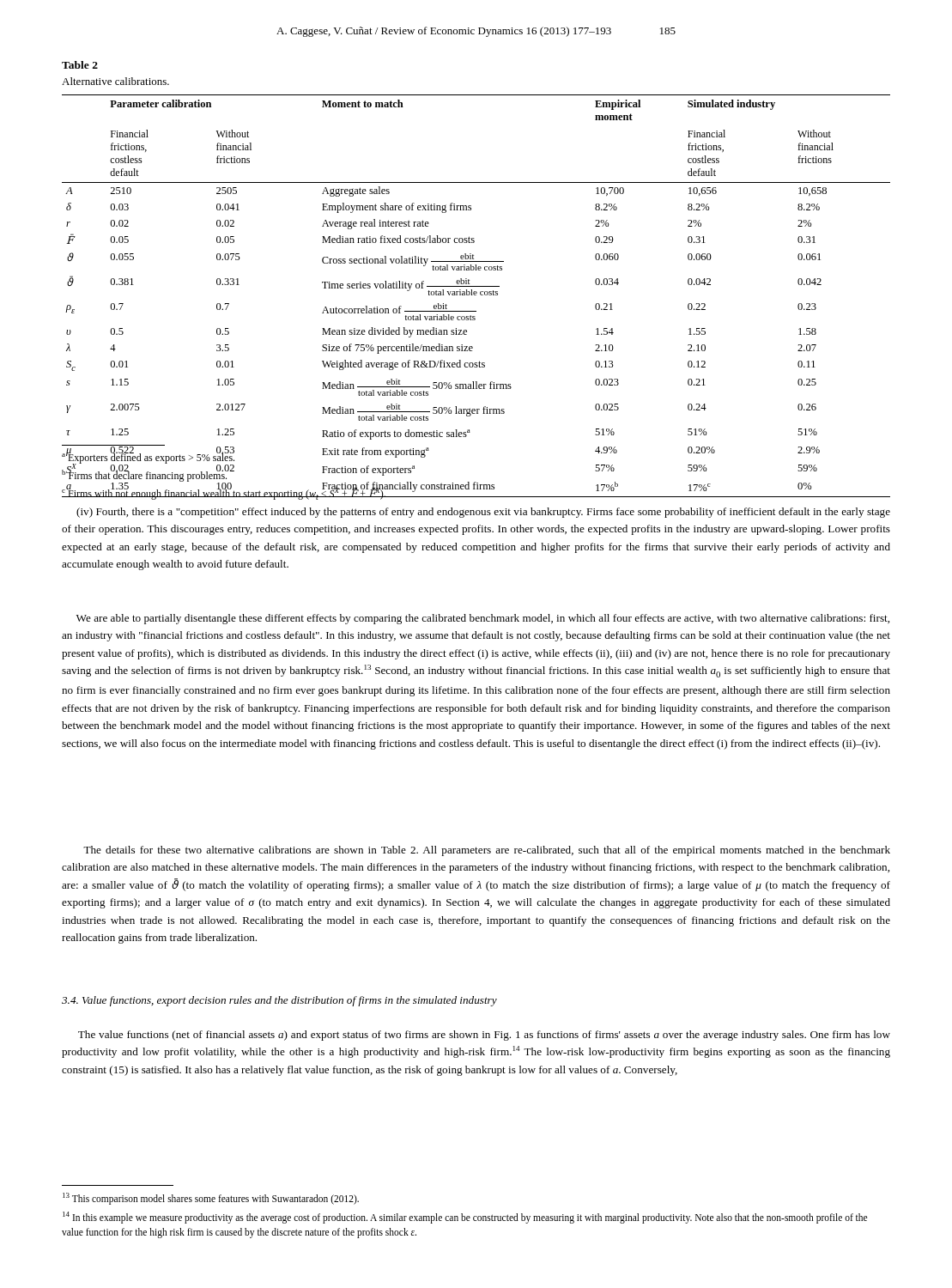Image resolution: width=952 pixels, height=1288 pixels.
Task: Click the passage that begins "We are able to partially disentangle"
Action: 476,680
